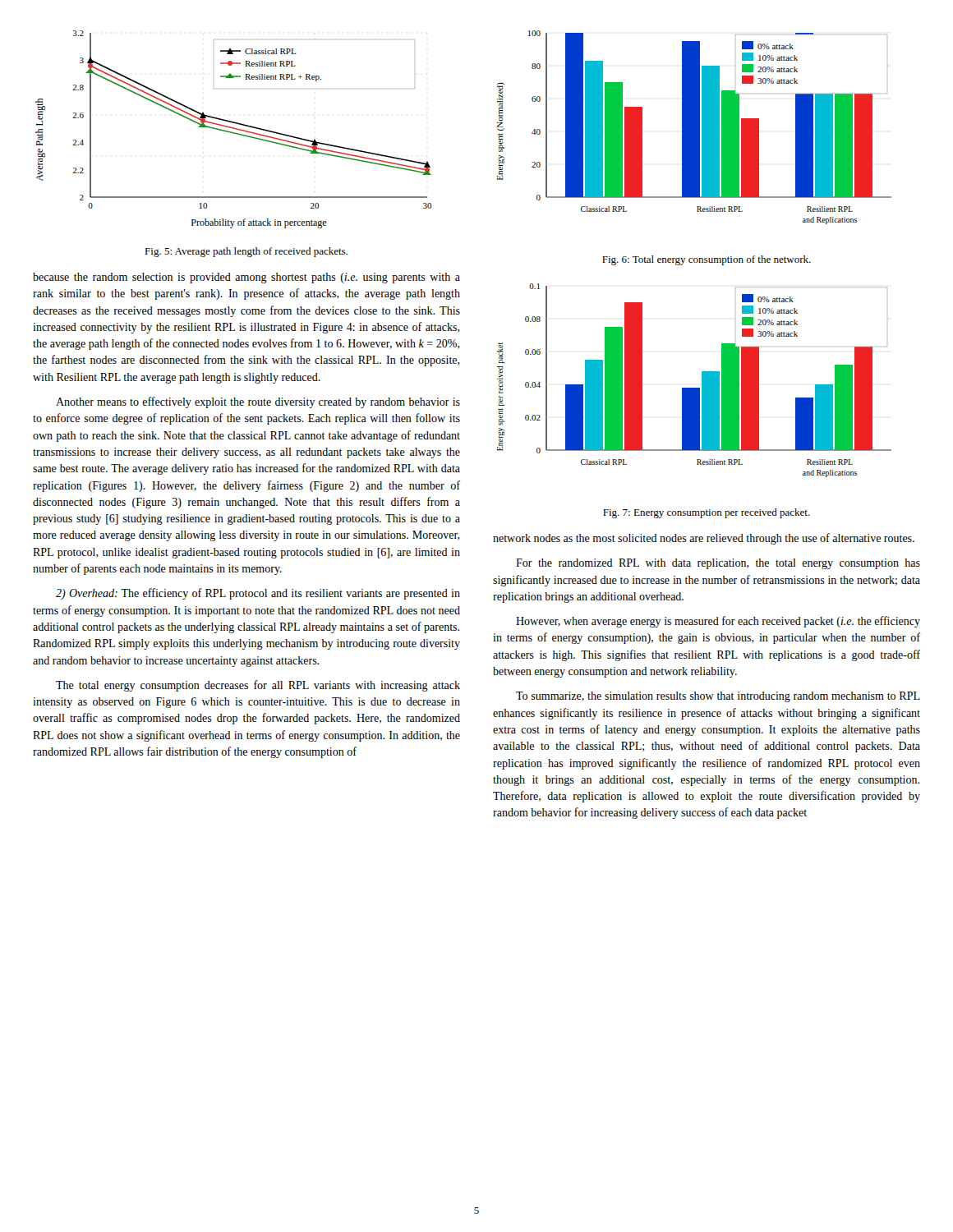This screenshot has height=1232, width=953.
Task: Select the block starting "However, when average energy"
Action: [x=707, y=647]
